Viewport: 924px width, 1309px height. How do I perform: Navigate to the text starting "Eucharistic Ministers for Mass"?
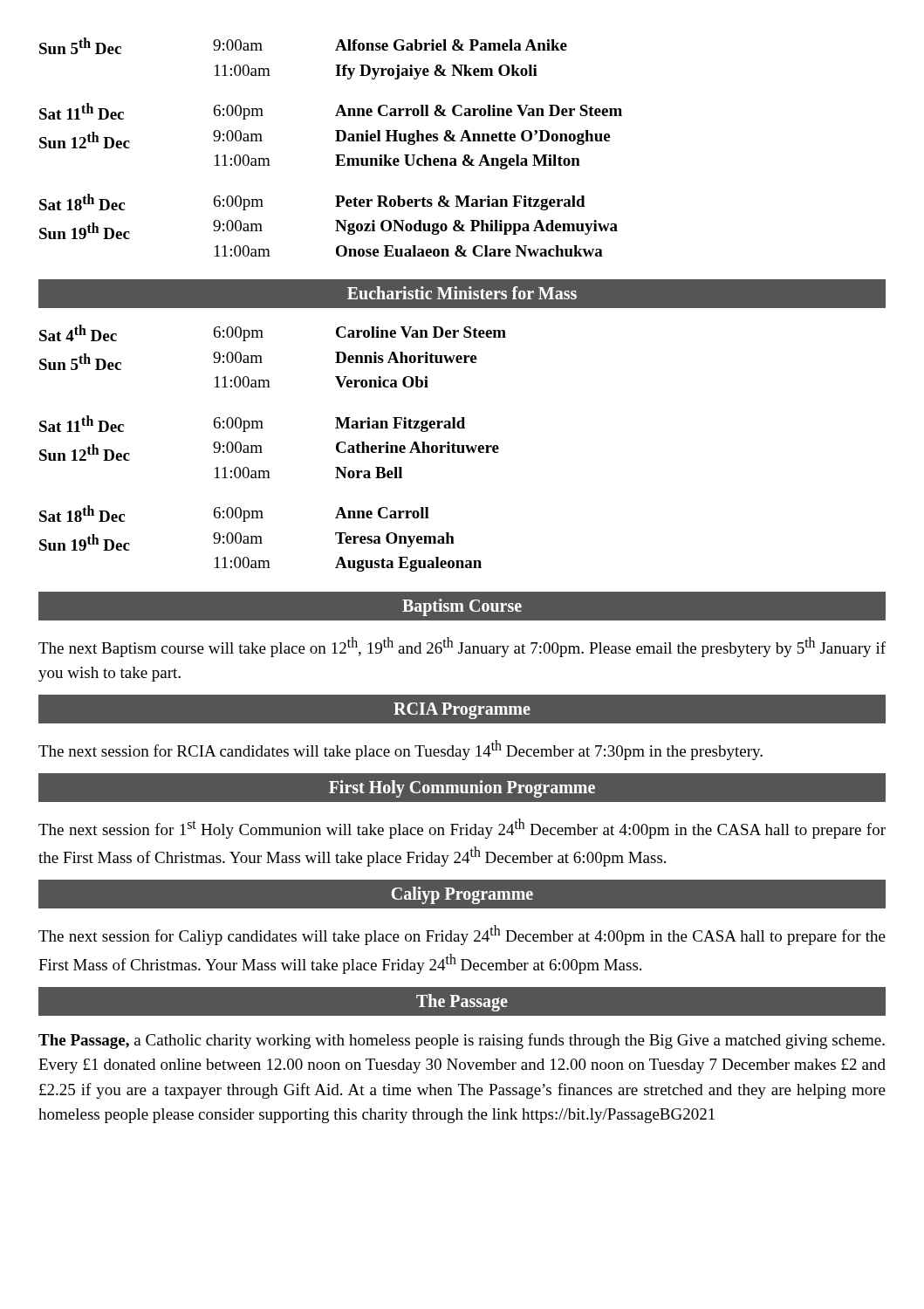click(x=462, y=293)
